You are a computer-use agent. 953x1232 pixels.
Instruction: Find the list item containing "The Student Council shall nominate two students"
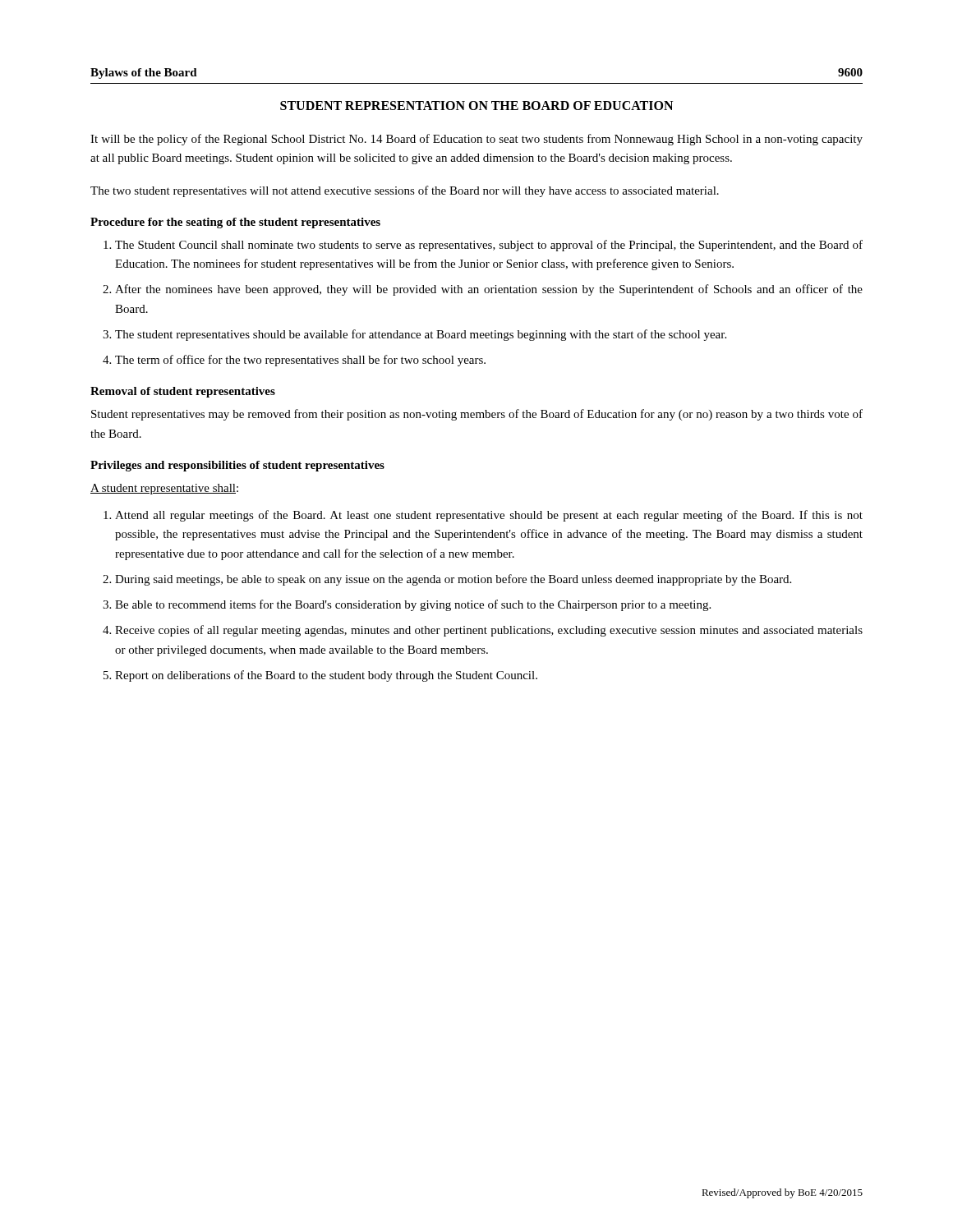pos(489,254)
